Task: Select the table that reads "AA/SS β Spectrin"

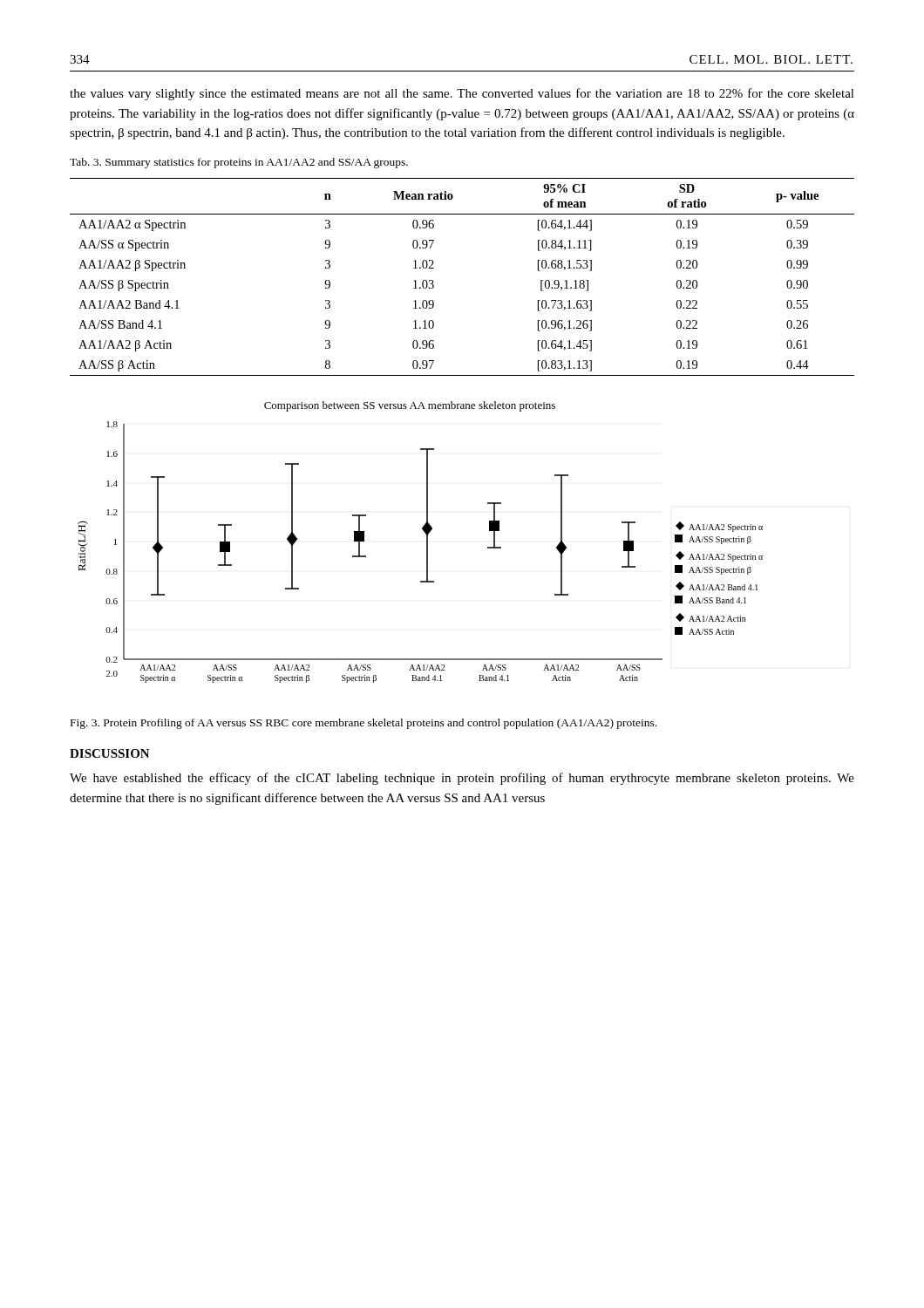Action: coord(462,276)
